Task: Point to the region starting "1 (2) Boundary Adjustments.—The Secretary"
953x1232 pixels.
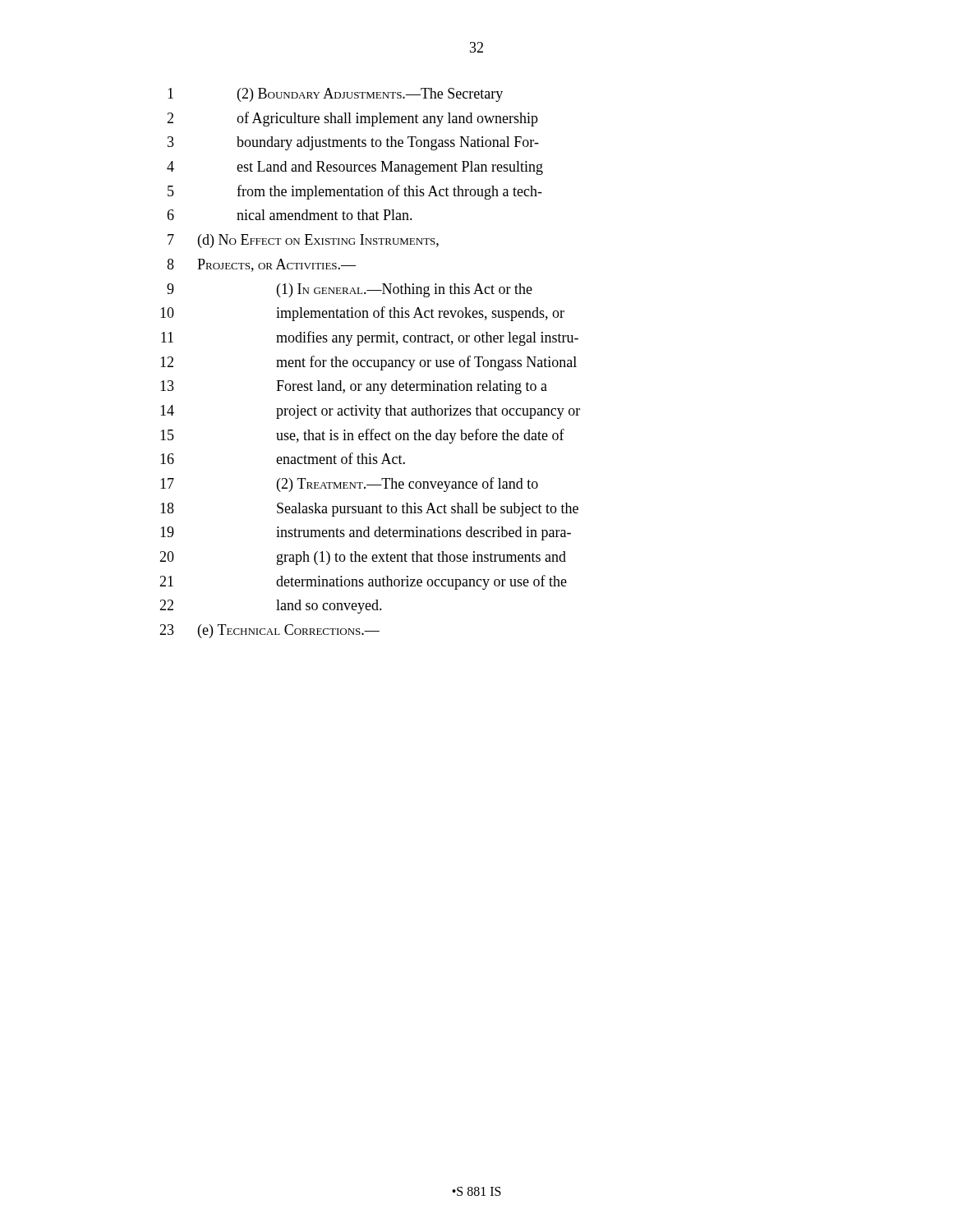Action: [x=493, y=94]
